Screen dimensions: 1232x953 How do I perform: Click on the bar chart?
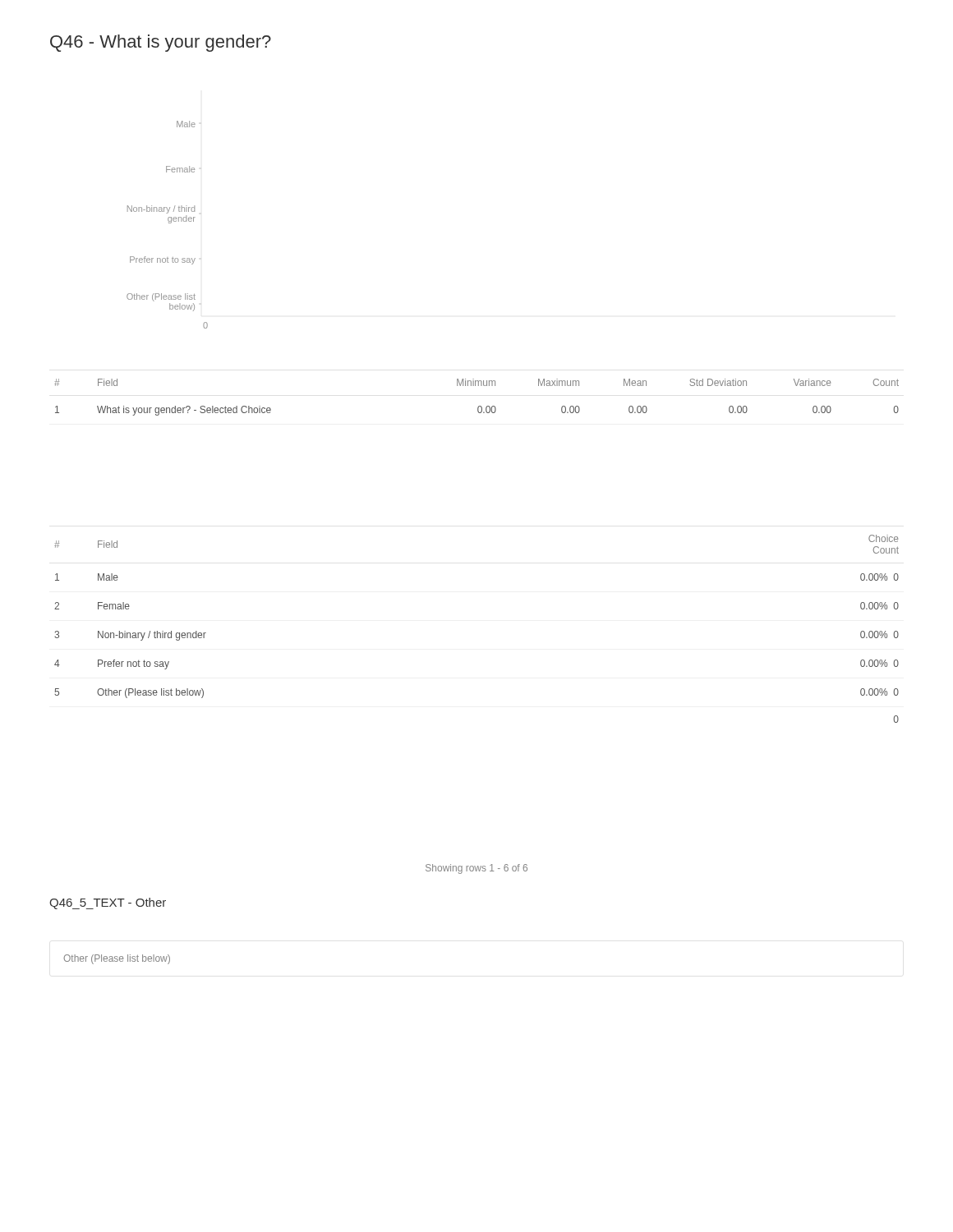pyautogui.click(x=476, y=218)
